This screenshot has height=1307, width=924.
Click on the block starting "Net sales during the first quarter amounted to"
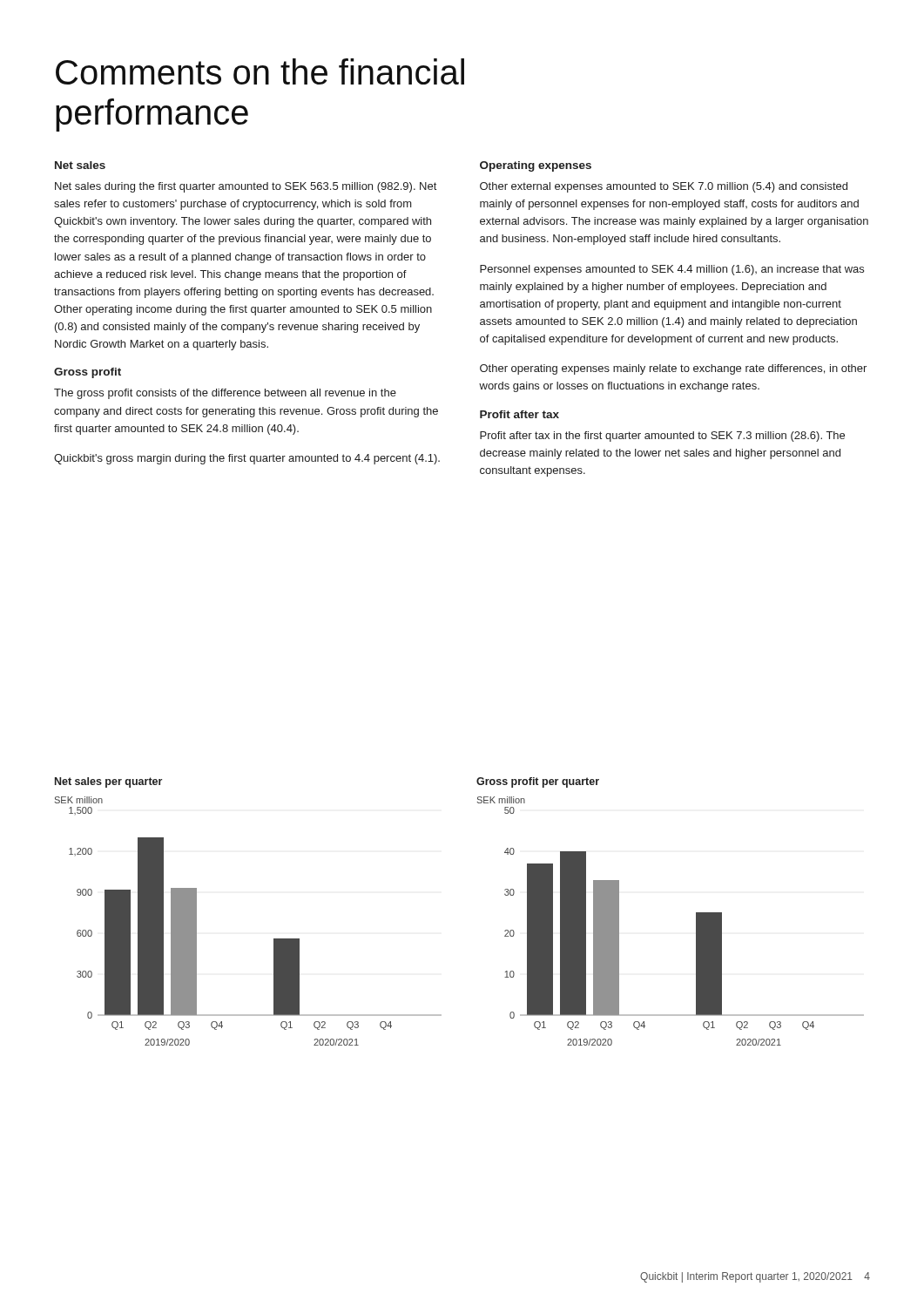[245, 265]
